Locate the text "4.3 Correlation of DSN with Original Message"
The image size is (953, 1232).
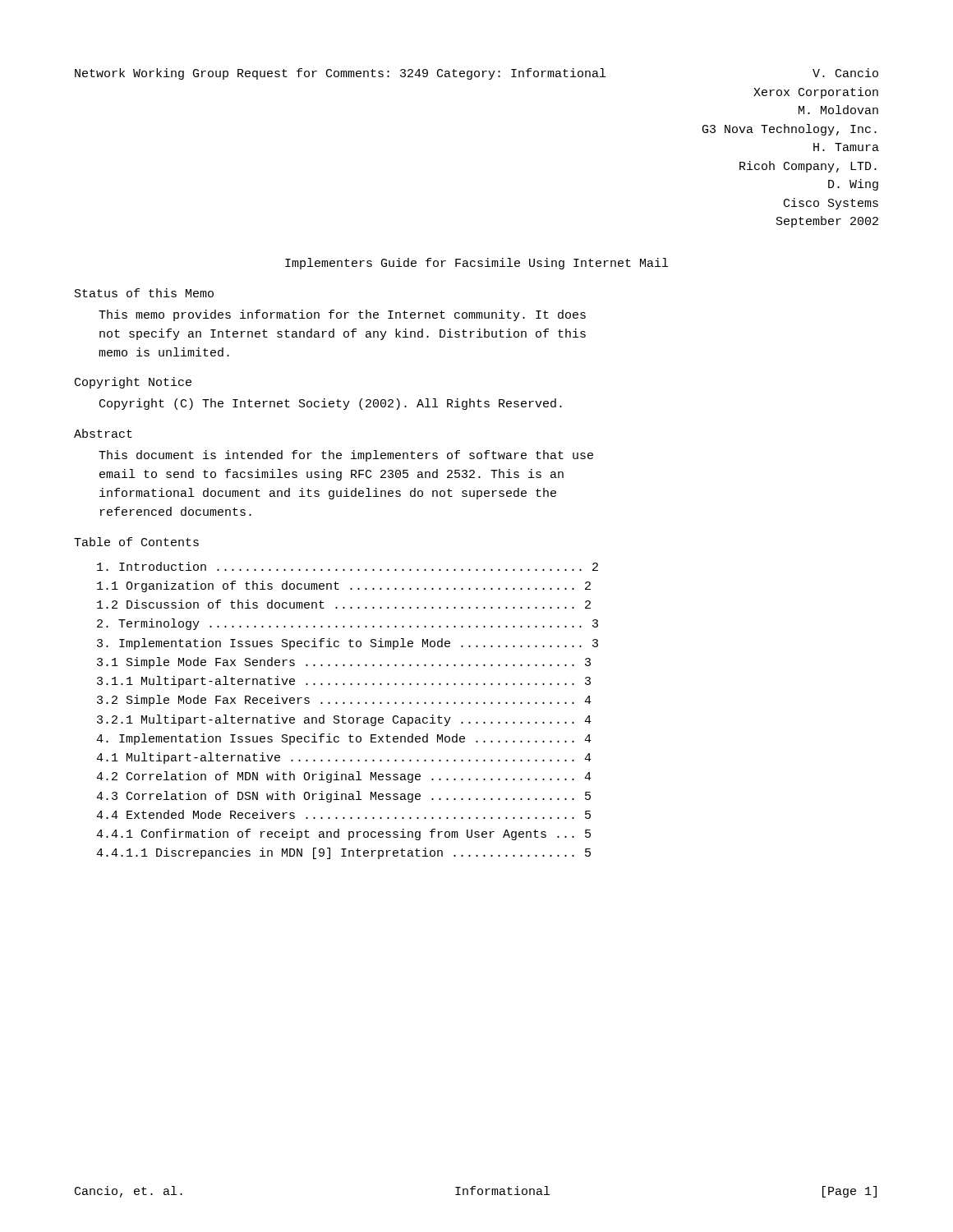click(333, 797)
